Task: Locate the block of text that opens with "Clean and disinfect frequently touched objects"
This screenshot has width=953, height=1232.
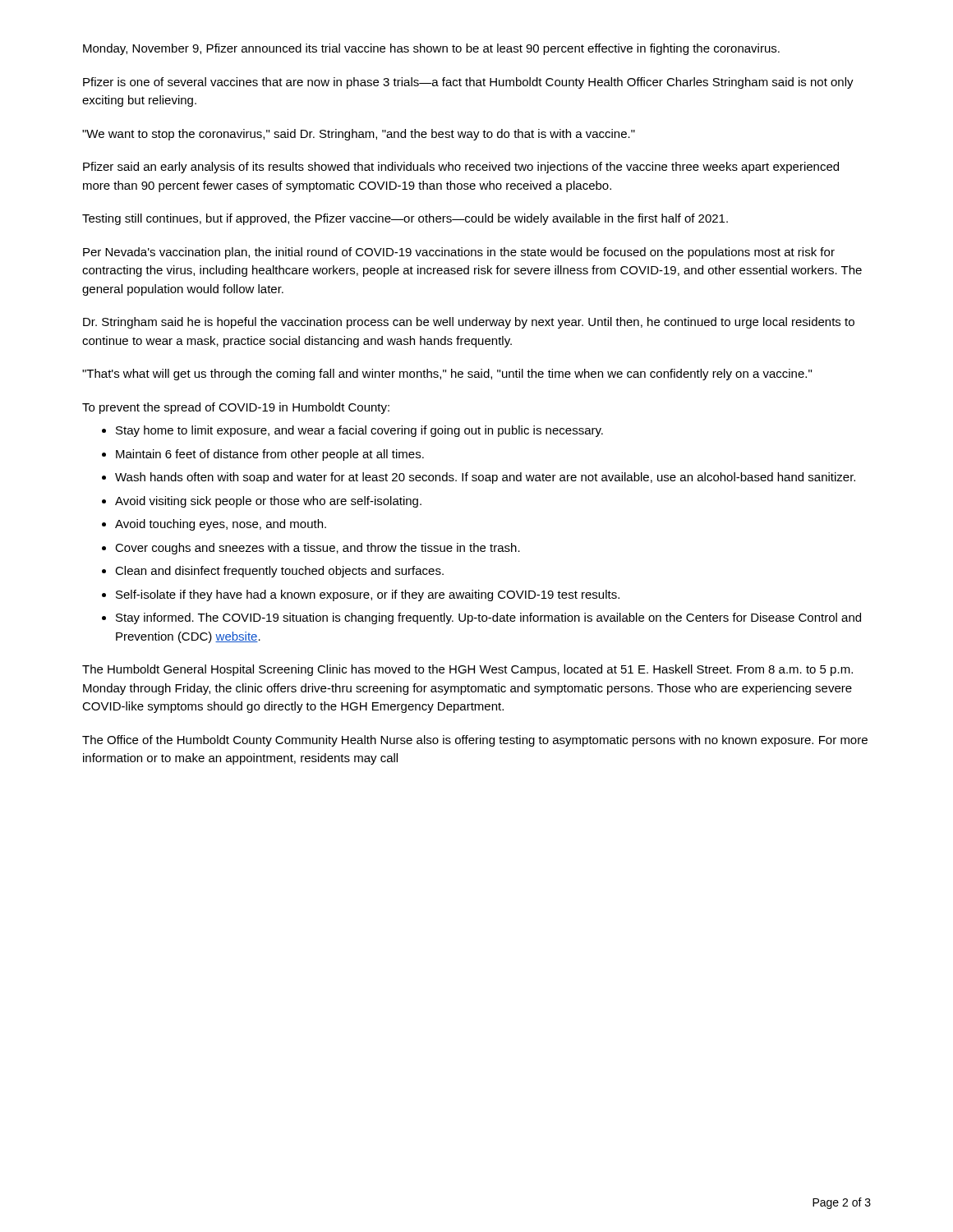Action: [x=280, y=570]
